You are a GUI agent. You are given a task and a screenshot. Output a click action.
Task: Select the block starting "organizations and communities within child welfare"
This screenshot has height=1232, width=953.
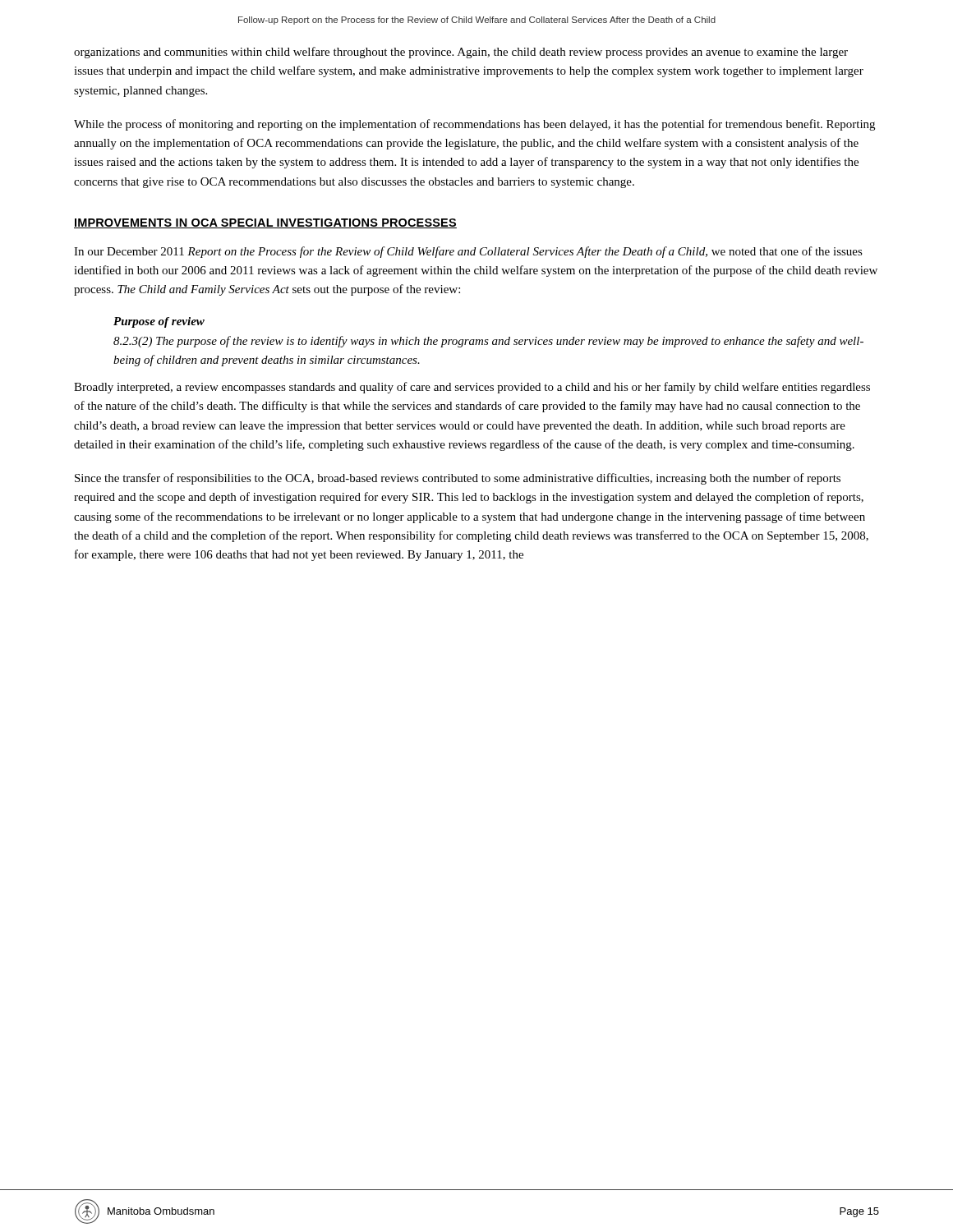coord(469,71)
